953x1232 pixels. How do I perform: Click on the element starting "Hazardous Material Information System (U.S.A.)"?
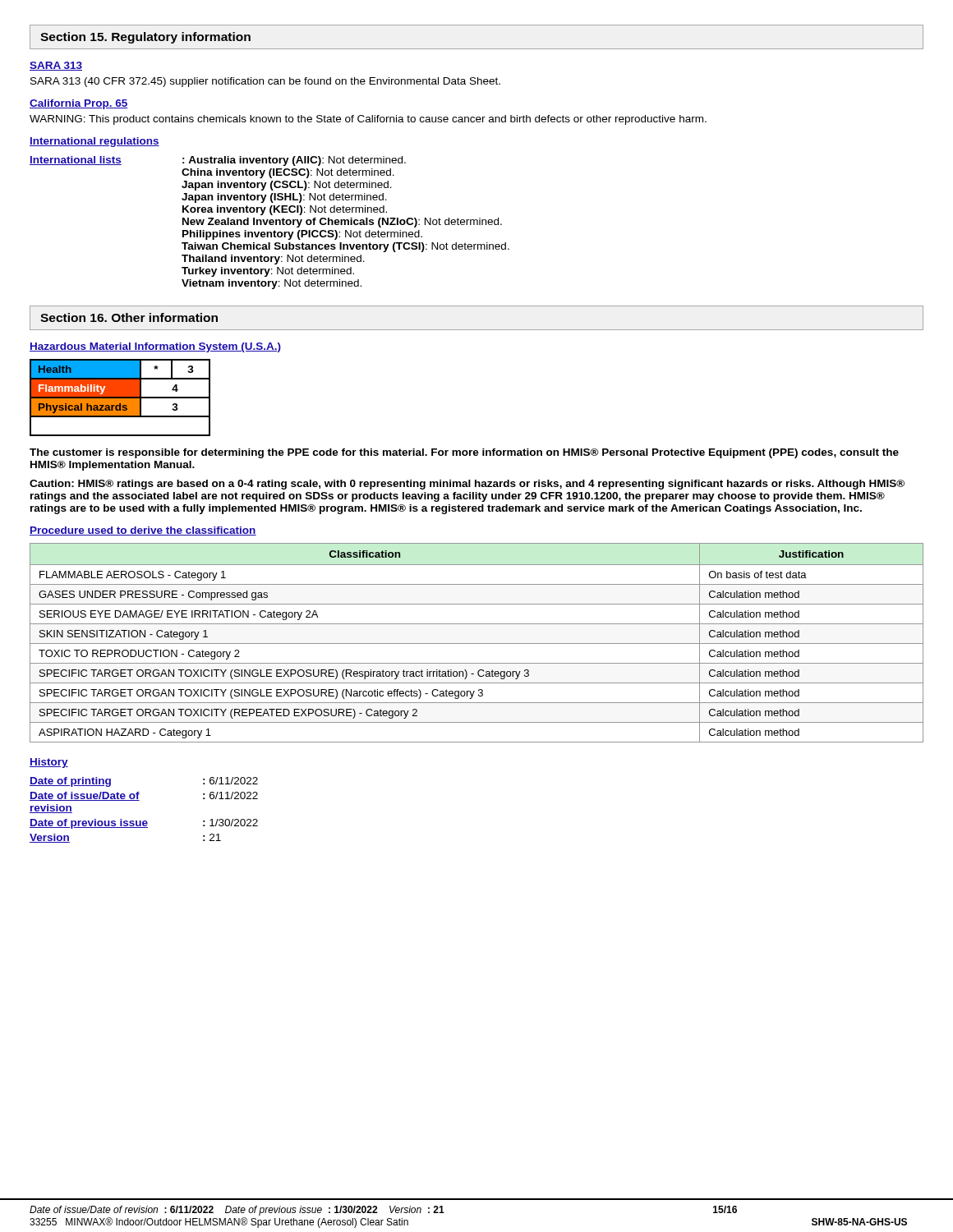click(x=155, y=346)
